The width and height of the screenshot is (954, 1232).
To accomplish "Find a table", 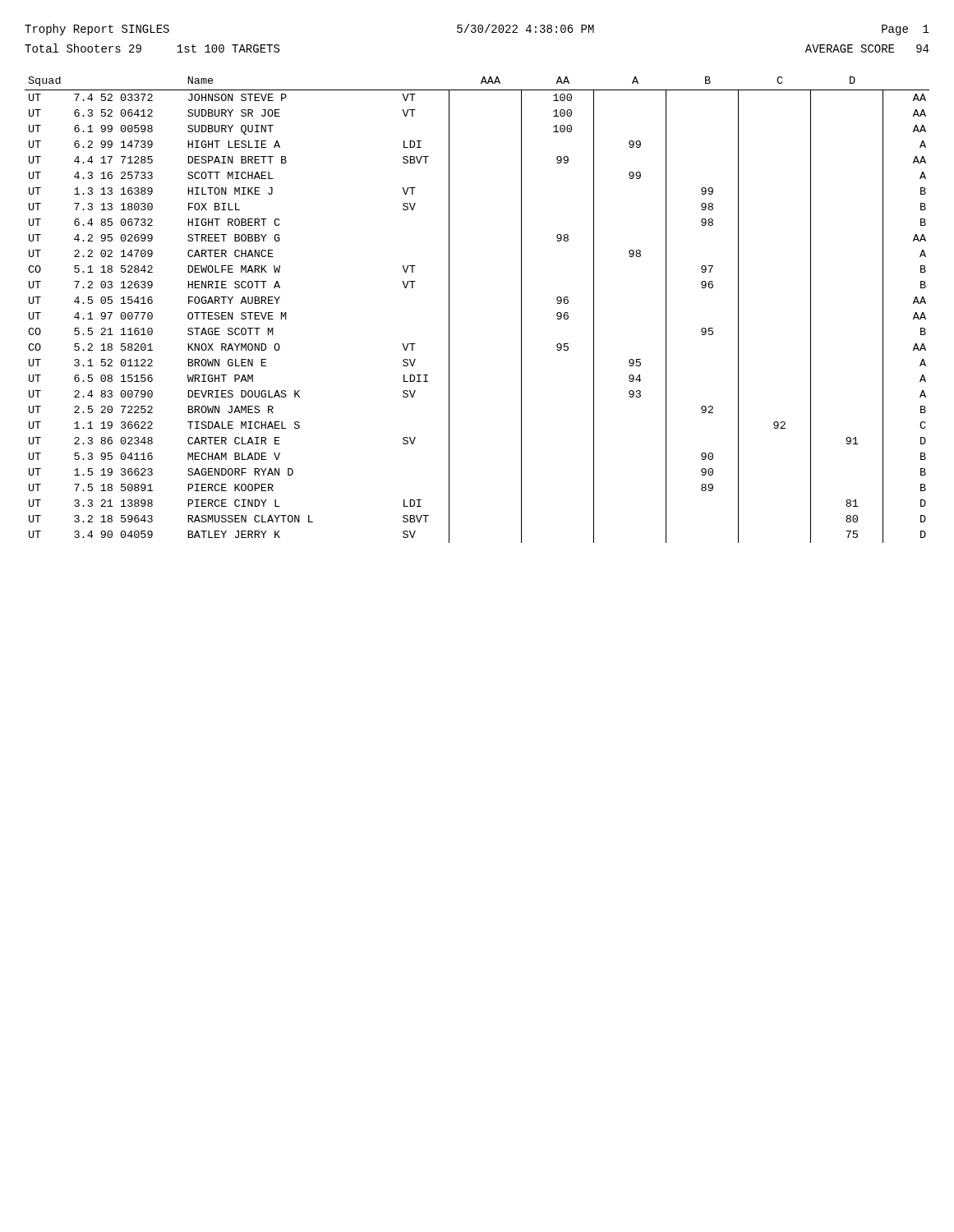I will [477, 308].
